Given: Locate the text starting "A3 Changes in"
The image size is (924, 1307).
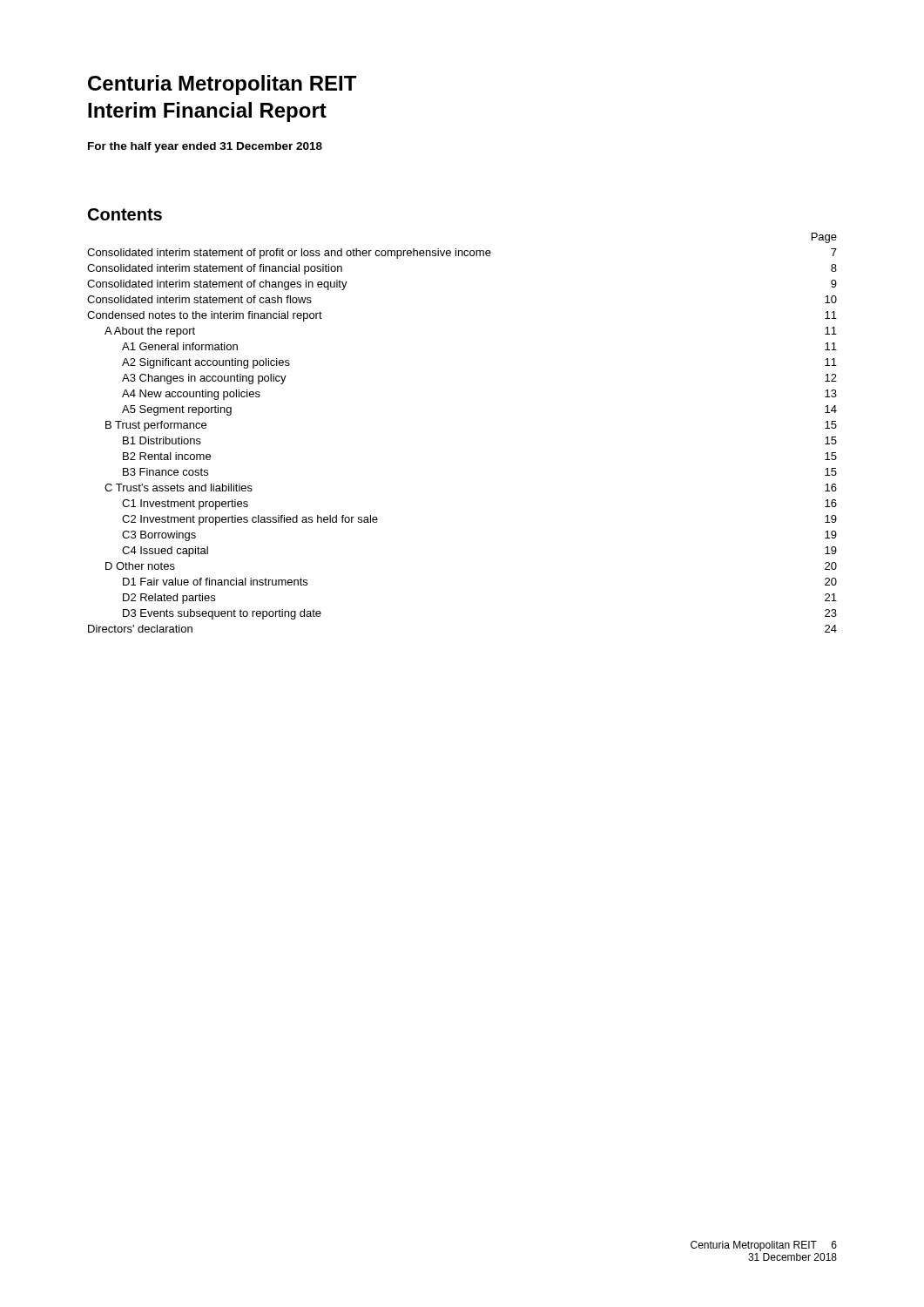Looking at the screenshot, I should pos(204,378).
